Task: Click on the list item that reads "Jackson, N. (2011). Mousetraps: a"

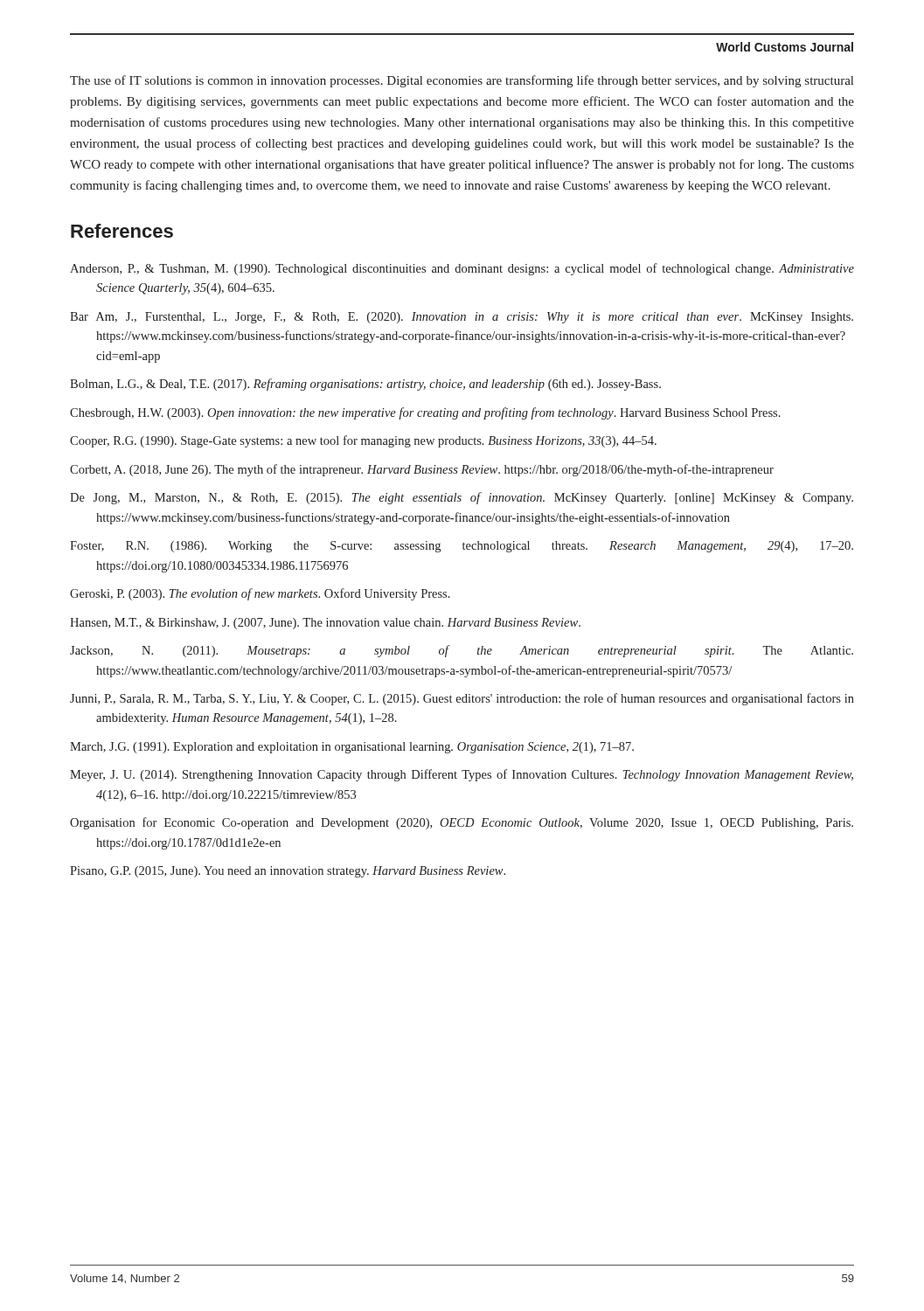Action: coord(462,660)
